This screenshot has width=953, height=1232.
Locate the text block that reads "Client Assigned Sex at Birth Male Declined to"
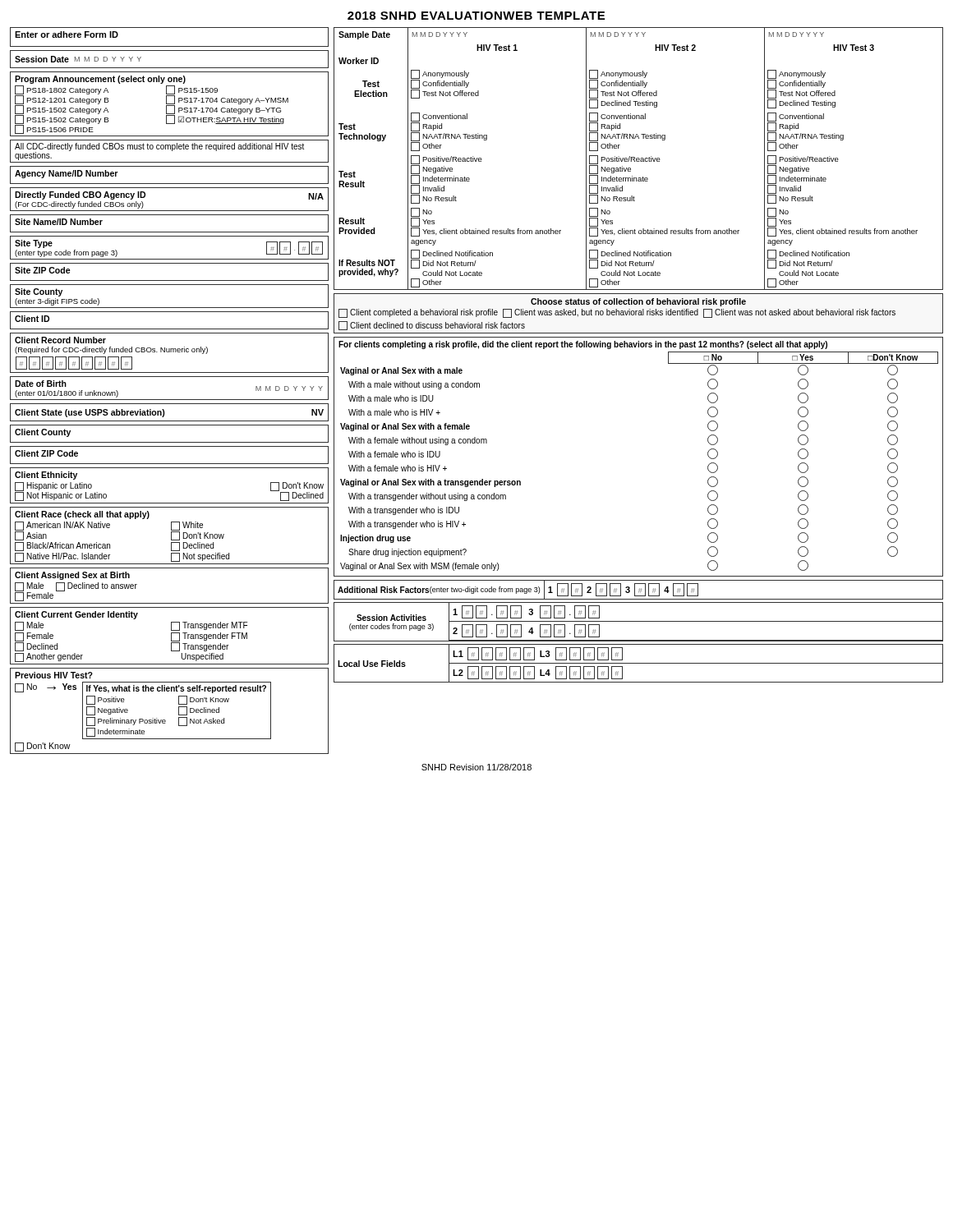(72, 576)
